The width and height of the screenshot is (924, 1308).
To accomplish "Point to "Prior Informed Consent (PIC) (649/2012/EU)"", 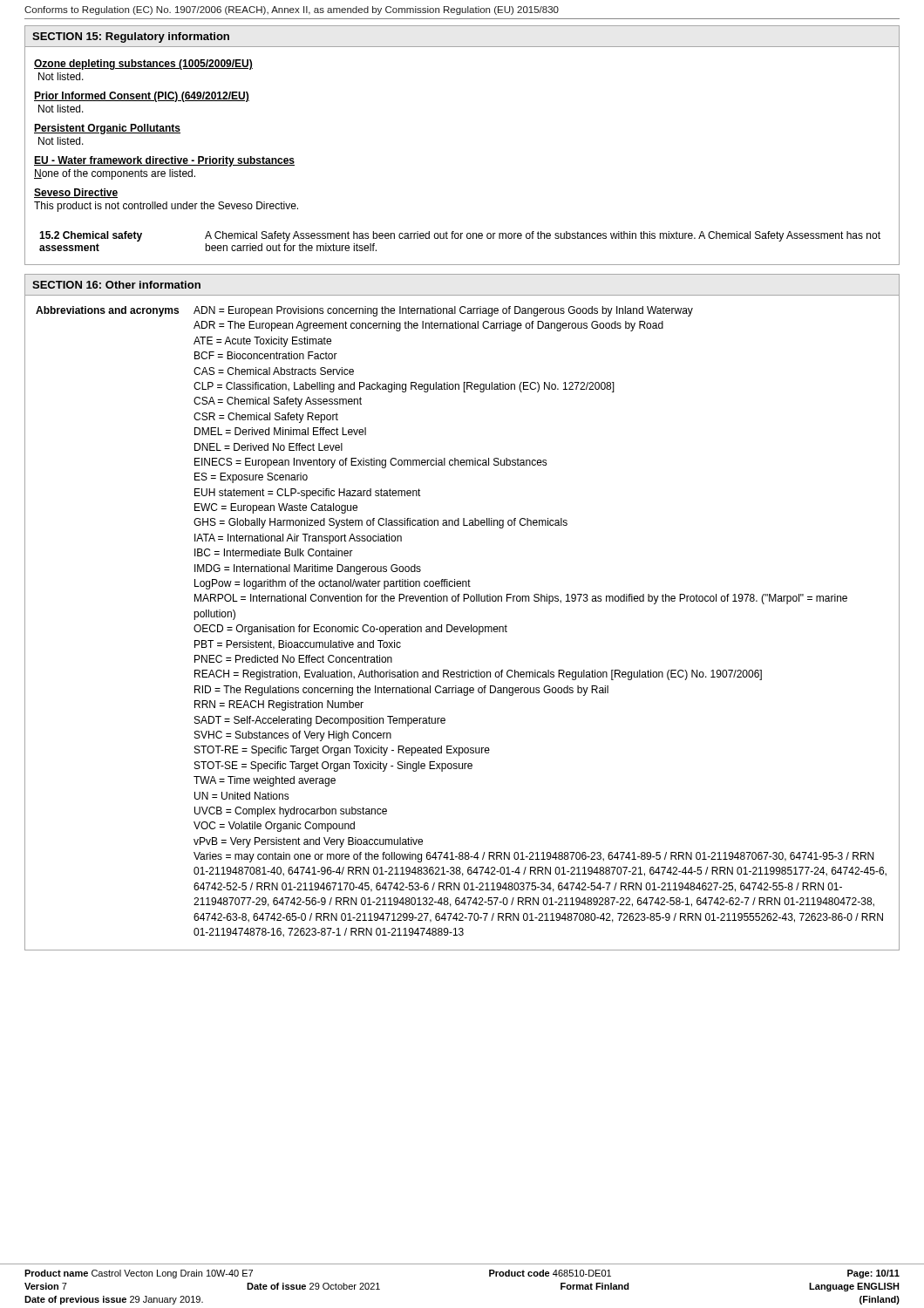I will pyautogui.click(x=142, y=96).
